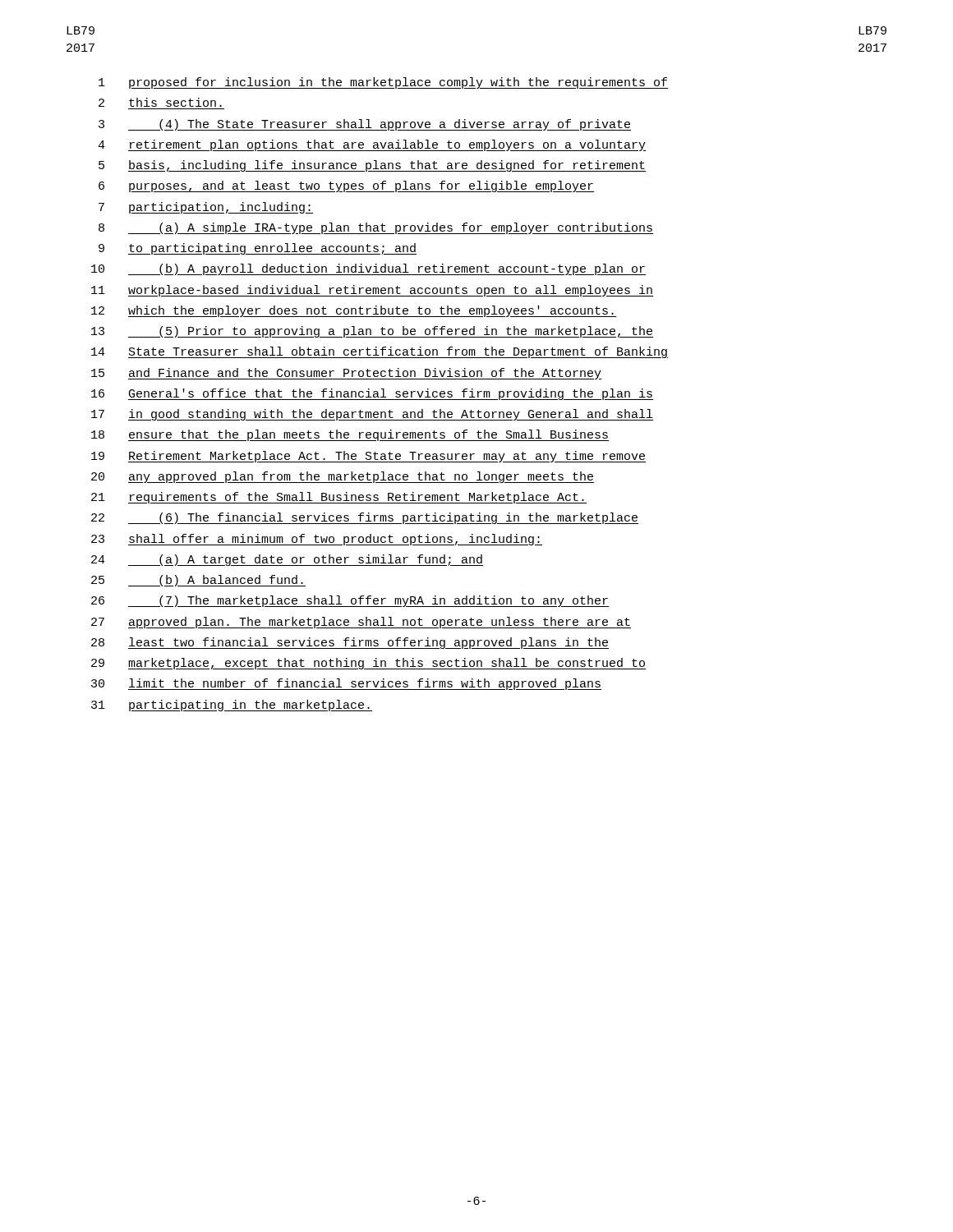Click on the element starting "19 Retirement Marketplace Act."
The width and height of the screenshot is (953, 1232).
click(476, 457)
